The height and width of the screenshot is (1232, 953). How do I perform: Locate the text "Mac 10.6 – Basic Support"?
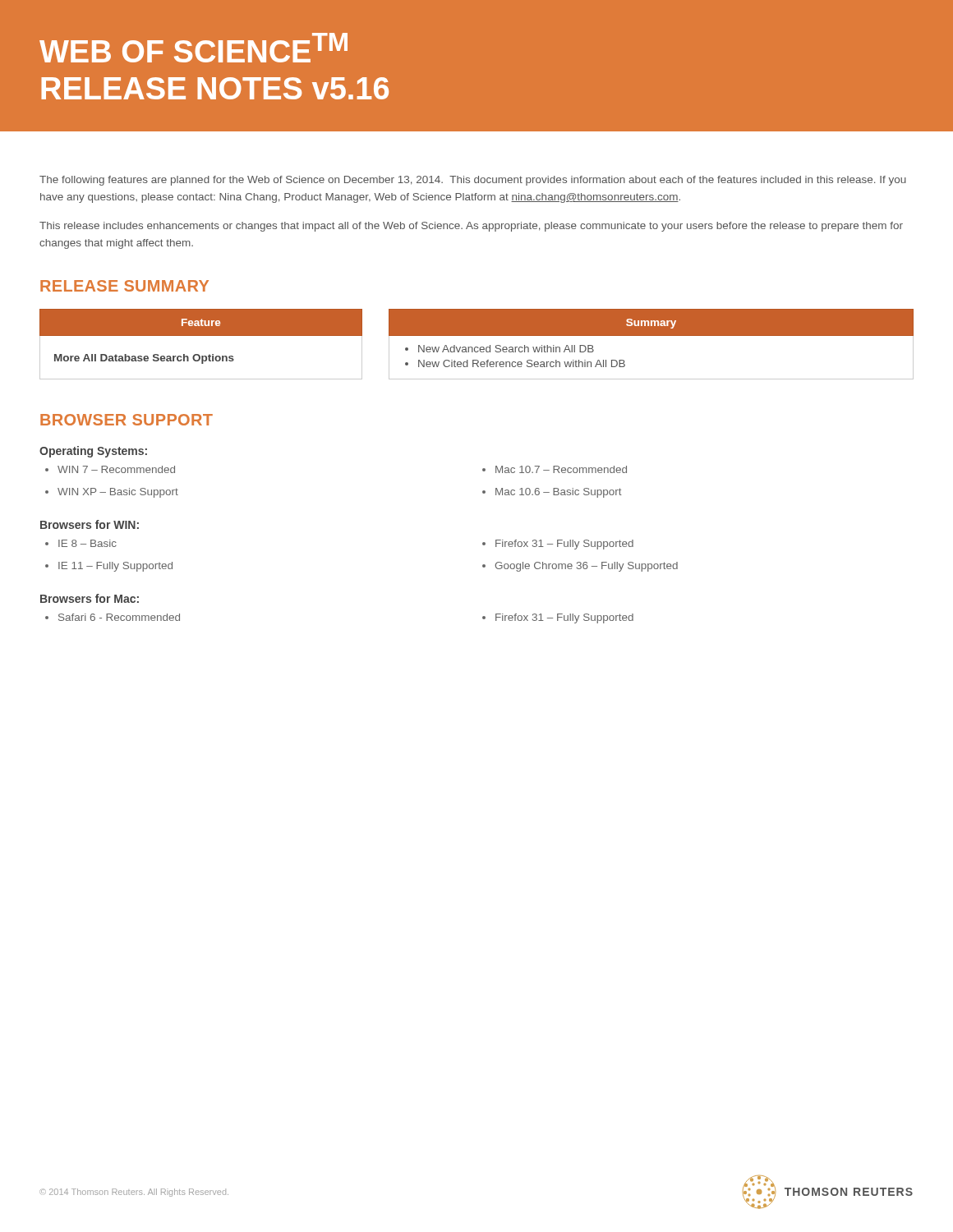pos(552,493)
